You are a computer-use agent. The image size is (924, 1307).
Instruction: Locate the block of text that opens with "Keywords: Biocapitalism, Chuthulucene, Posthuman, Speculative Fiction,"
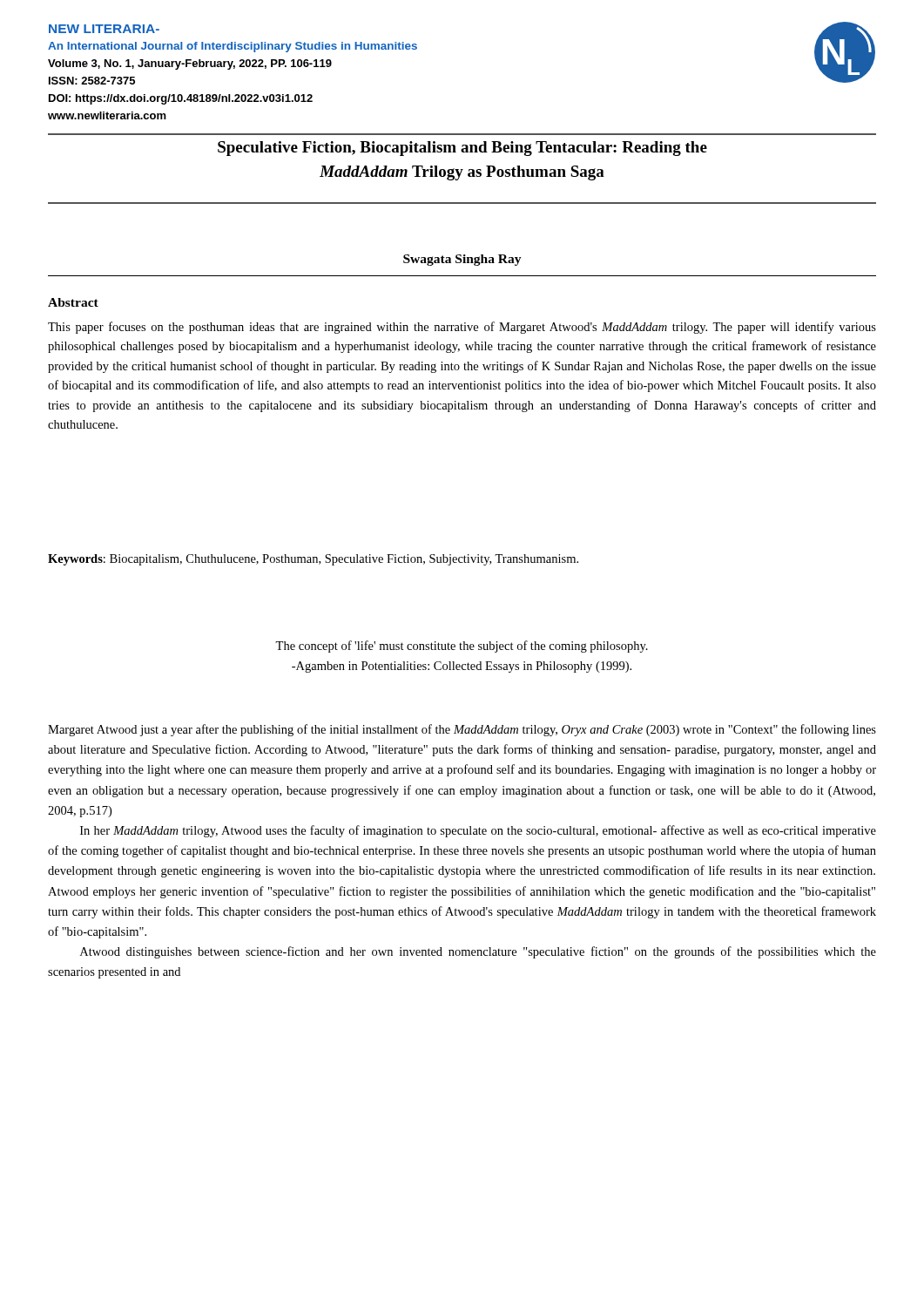pyautogui.click(x=462, y=559)
